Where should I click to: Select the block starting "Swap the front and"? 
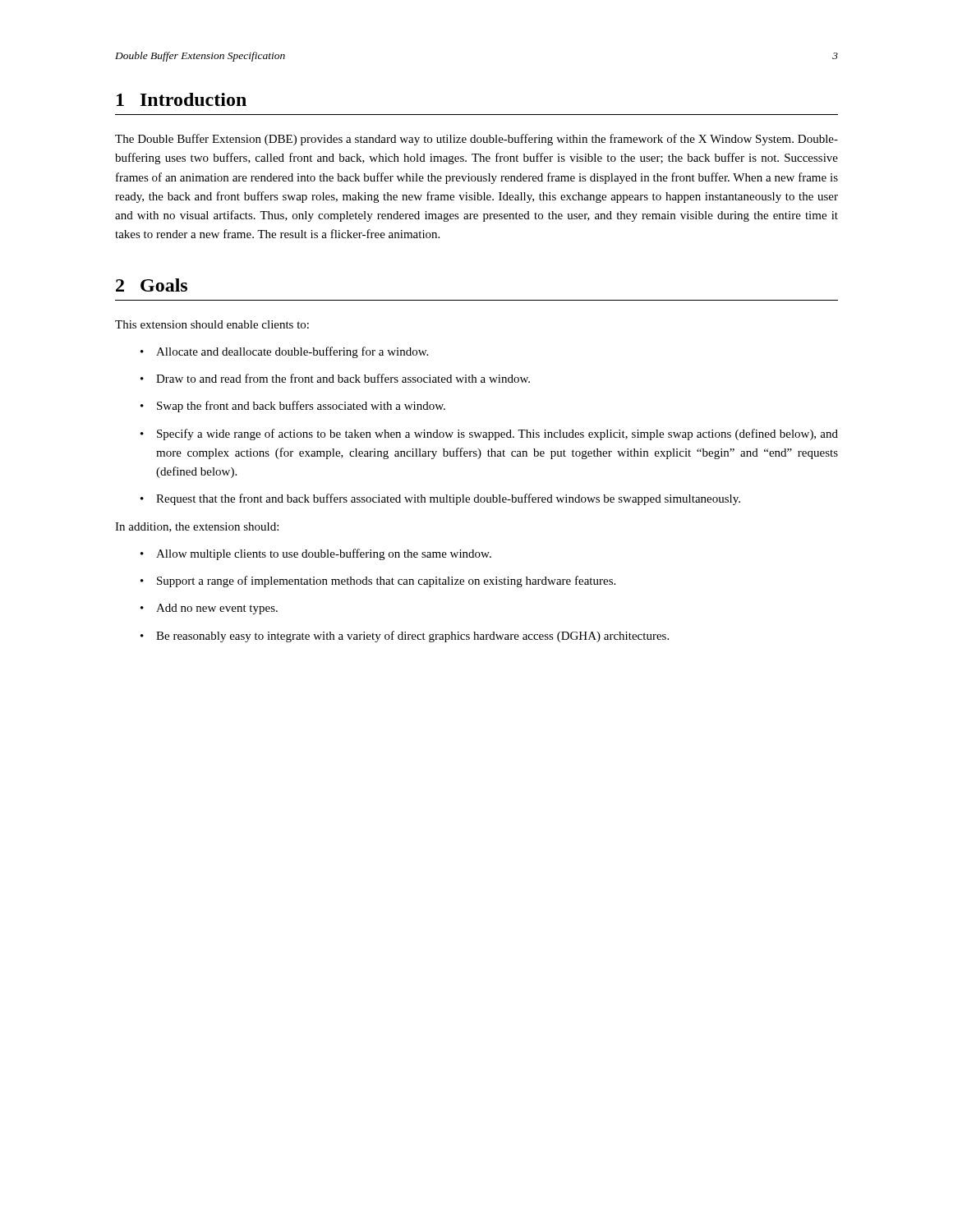click(301, 406)
